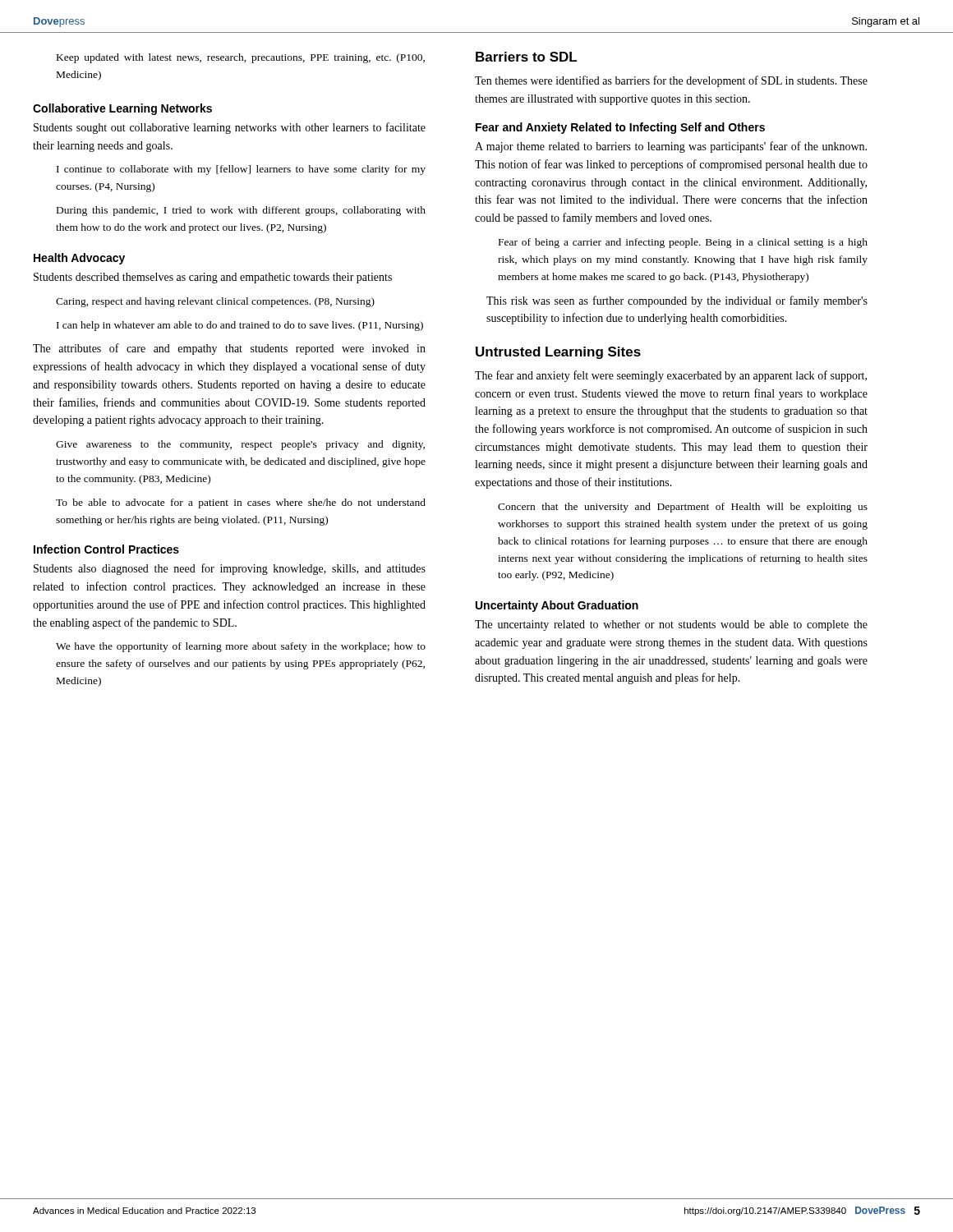Navigate to the text starting "The attributes of care and empathy"
Image resolution: width=953 pixels, height=1232 pixels.
click(x=229, y=385)
